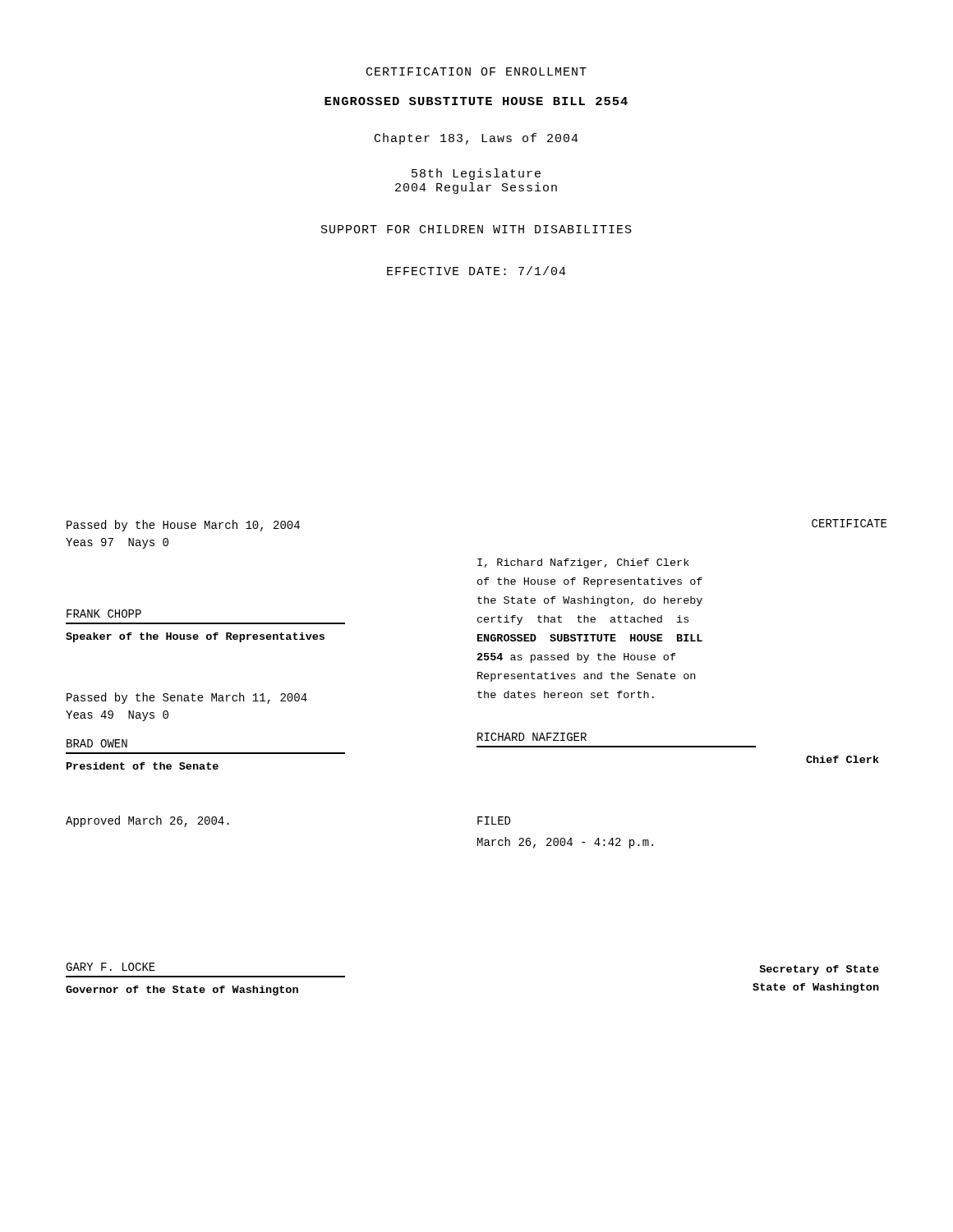Select the text containing "RICHARD NAFZIGER"

pyautogui.click(x=616, y=739)
